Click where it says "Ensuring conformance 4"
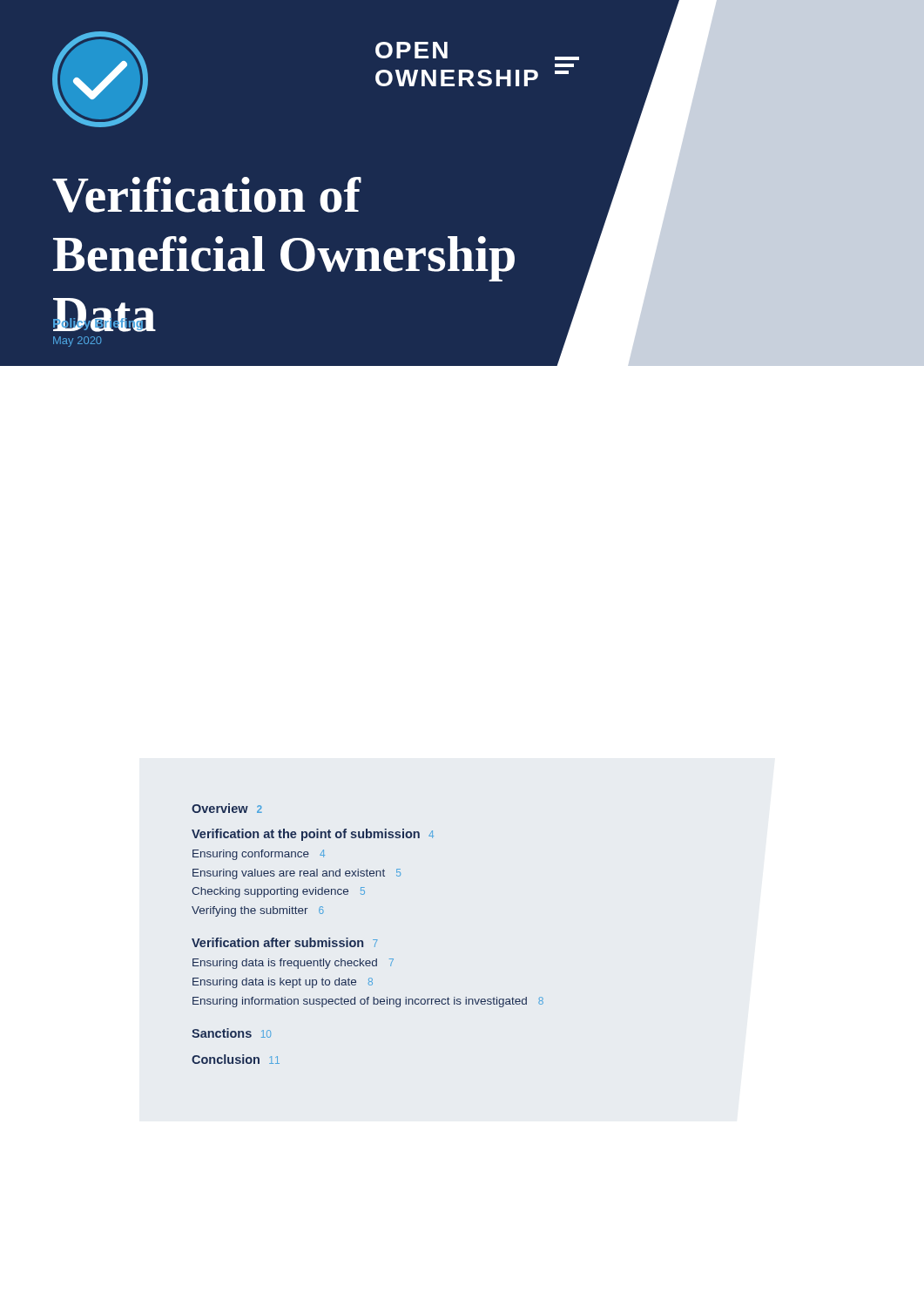 tap(259, 854)
